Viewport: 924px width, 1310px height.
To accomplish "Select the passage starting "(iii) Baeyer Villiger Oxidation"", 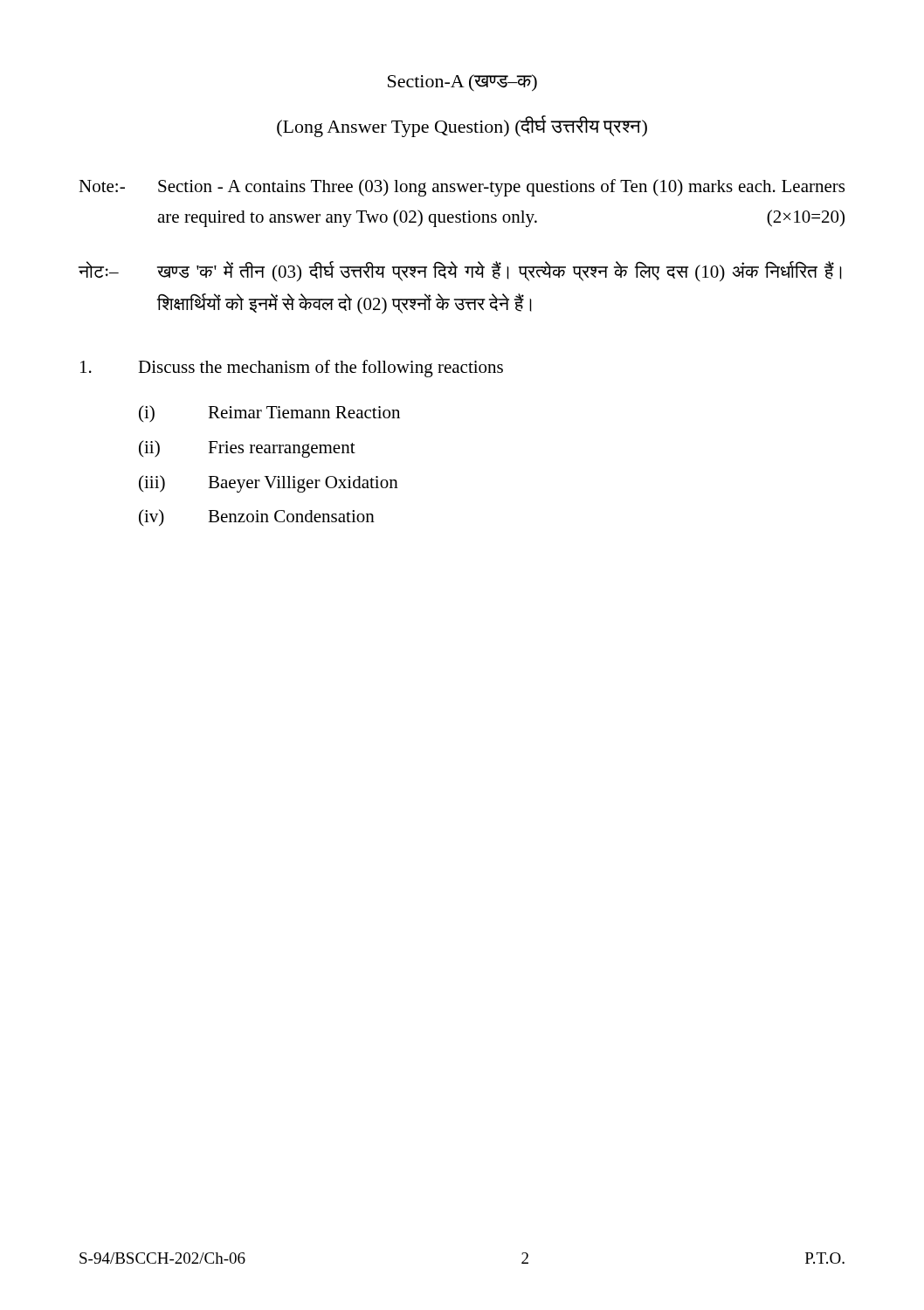I will (x=269, y=484).
